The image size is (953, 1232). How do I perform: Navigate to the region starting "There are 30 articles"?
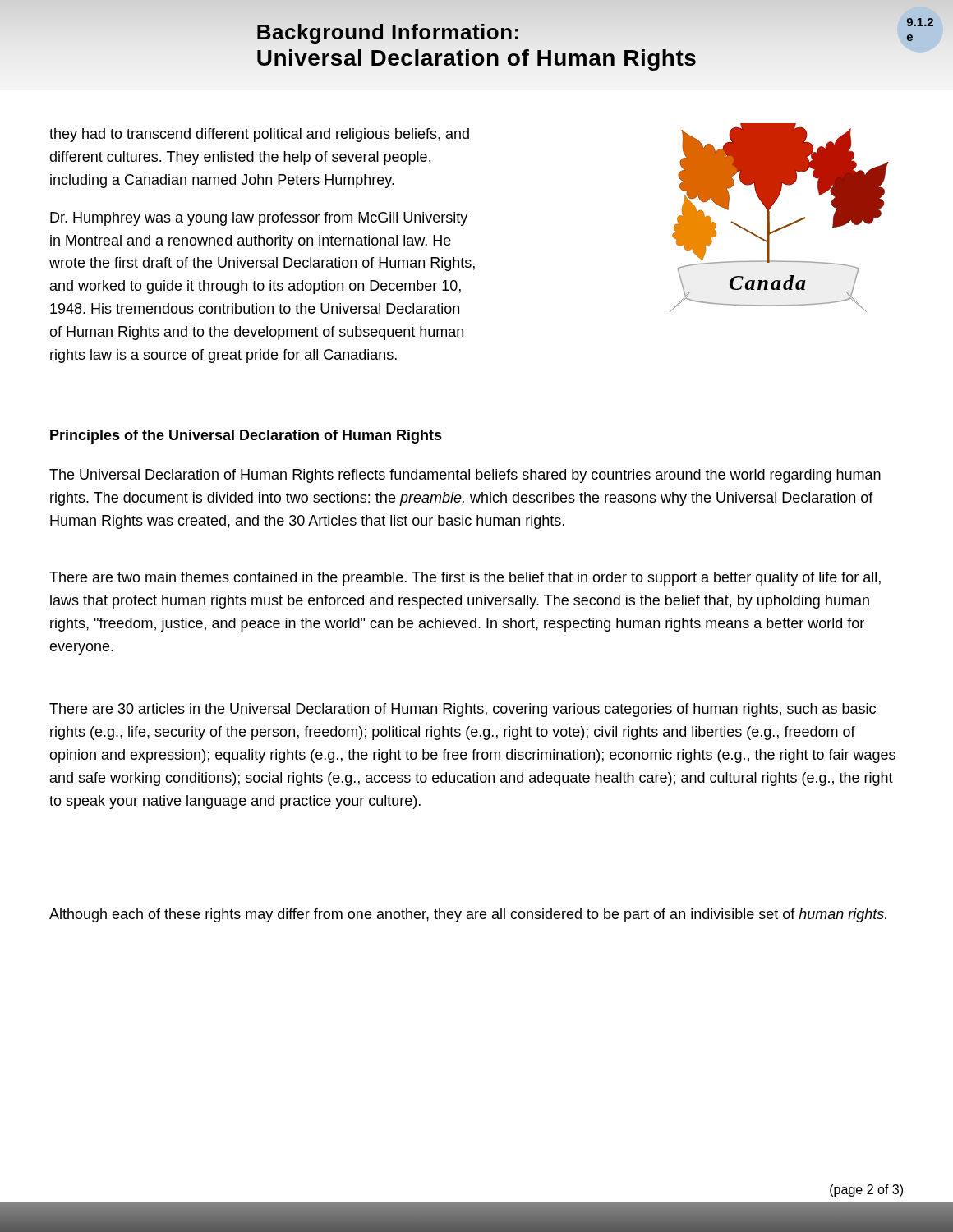click(x=473, y=755)
